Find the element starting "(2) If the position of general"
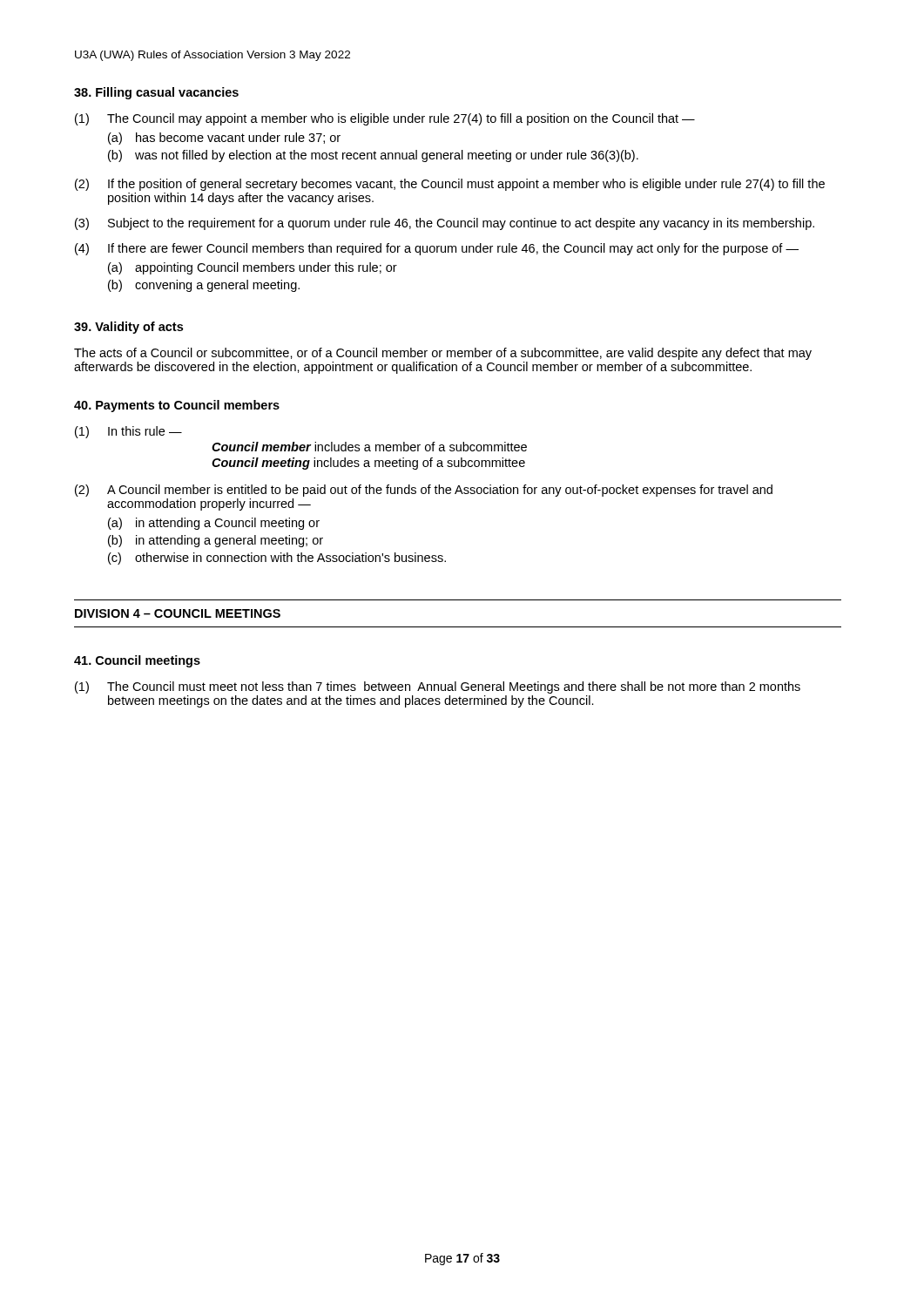Image resolution: width=924 pixels, height=1307 pixels. tap(458, 191)
